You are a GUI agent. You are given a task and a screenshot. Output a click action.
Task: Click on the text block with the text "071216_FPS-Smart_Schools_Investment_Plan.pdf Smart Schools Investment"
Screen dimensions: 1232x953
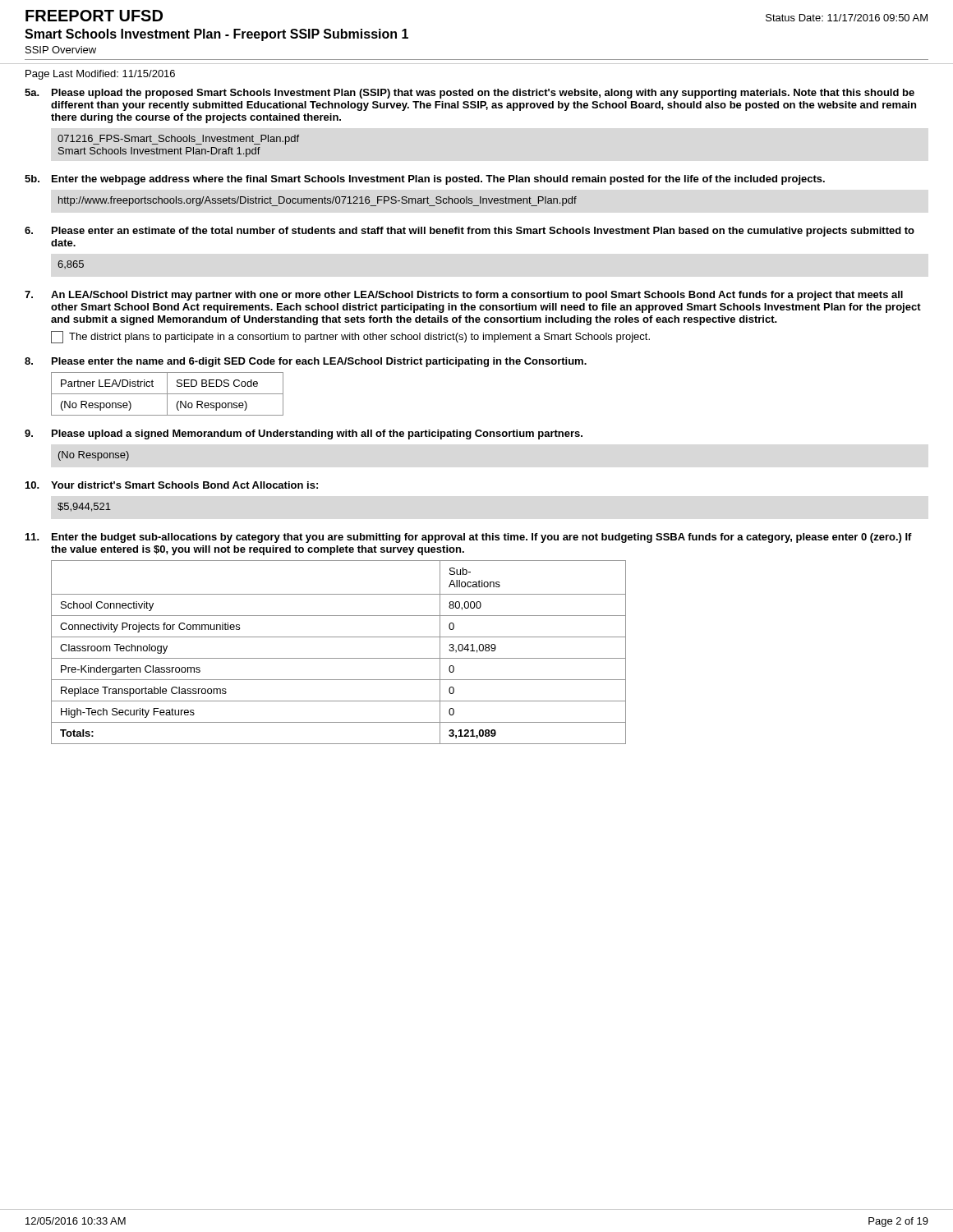[178, 145]
